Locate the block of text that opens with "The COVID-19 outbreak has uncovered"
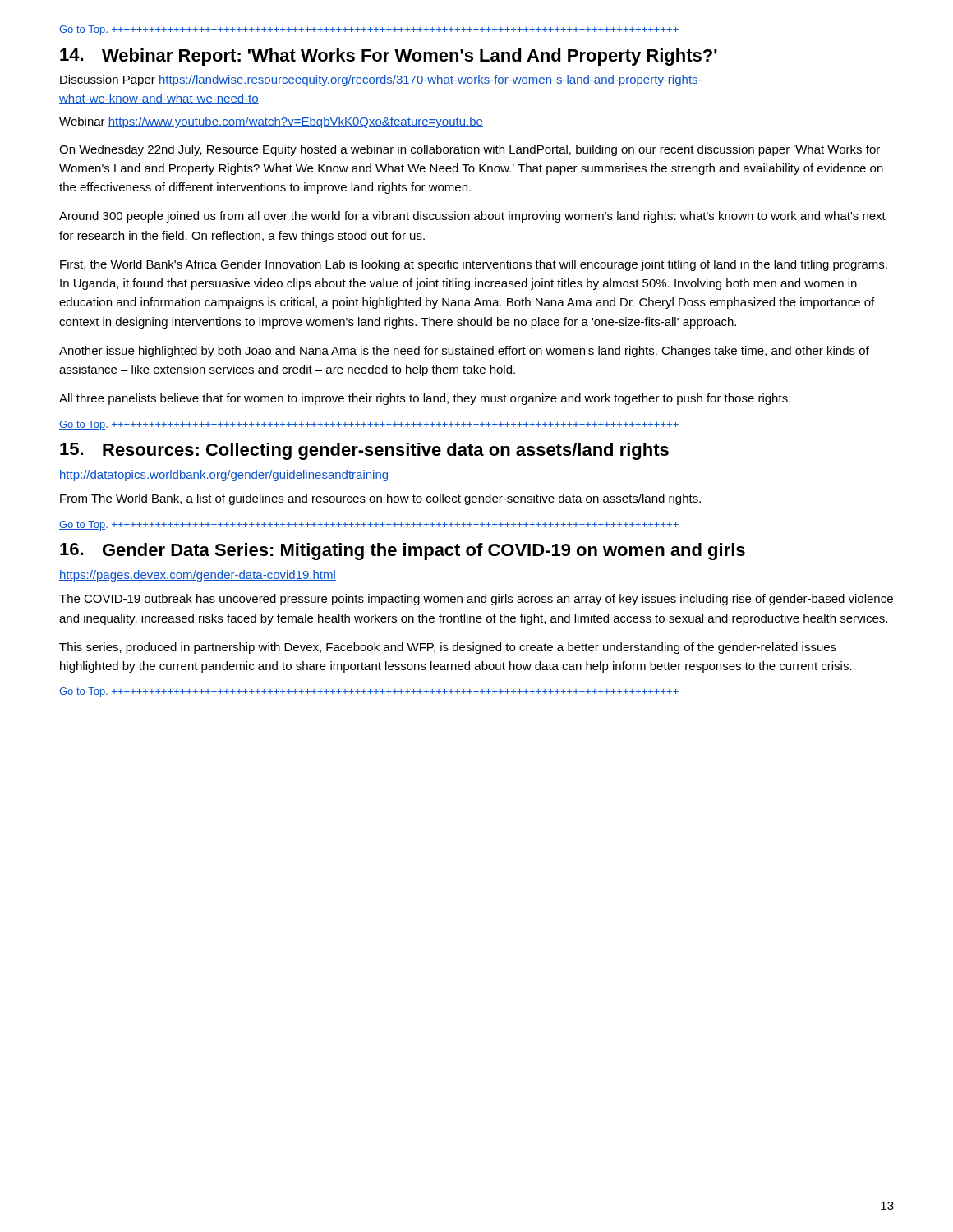 coord(476,608)
